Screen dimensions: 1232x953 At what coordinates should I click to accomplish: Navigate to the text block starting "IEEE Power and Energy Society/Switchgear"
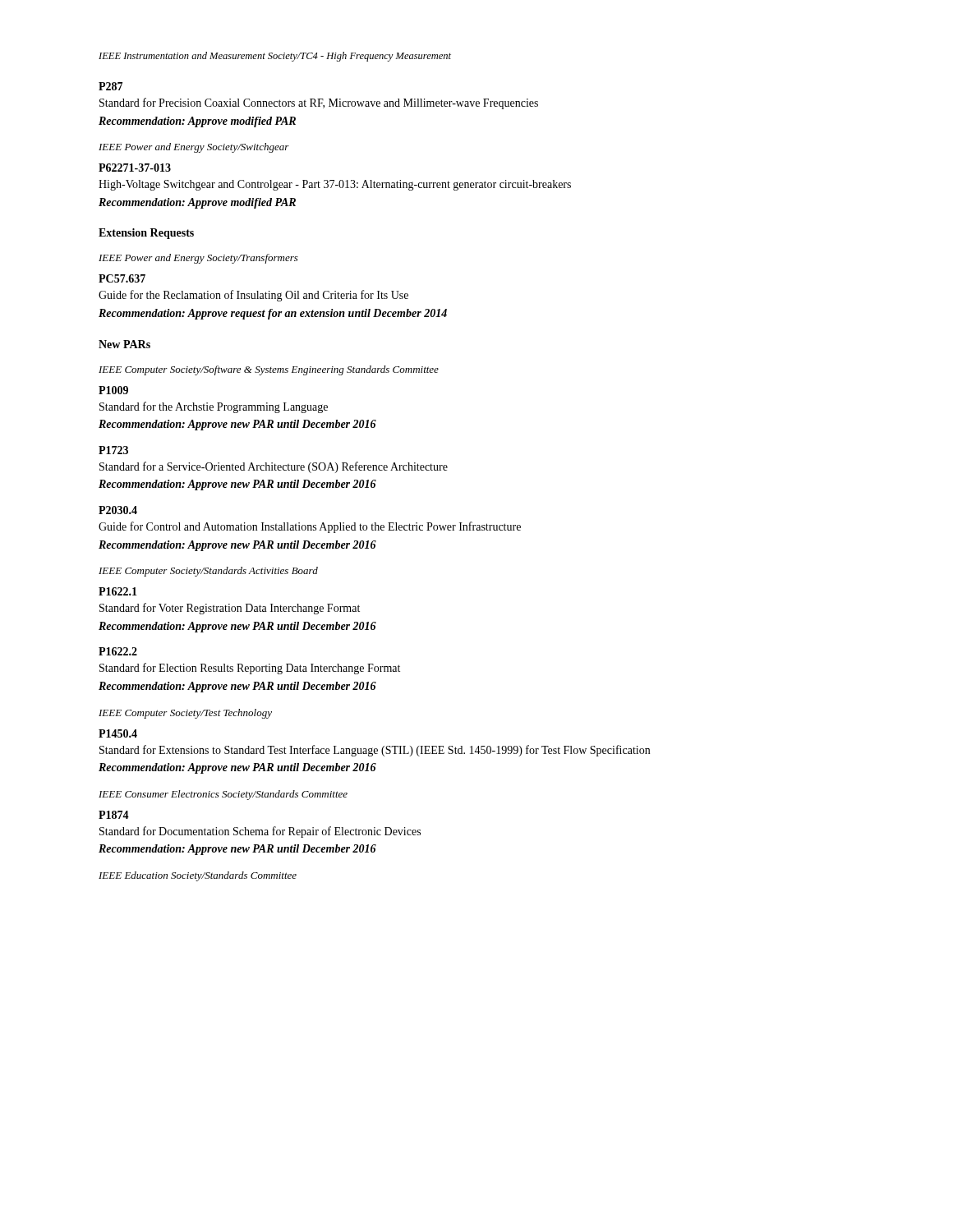[194, 147]
